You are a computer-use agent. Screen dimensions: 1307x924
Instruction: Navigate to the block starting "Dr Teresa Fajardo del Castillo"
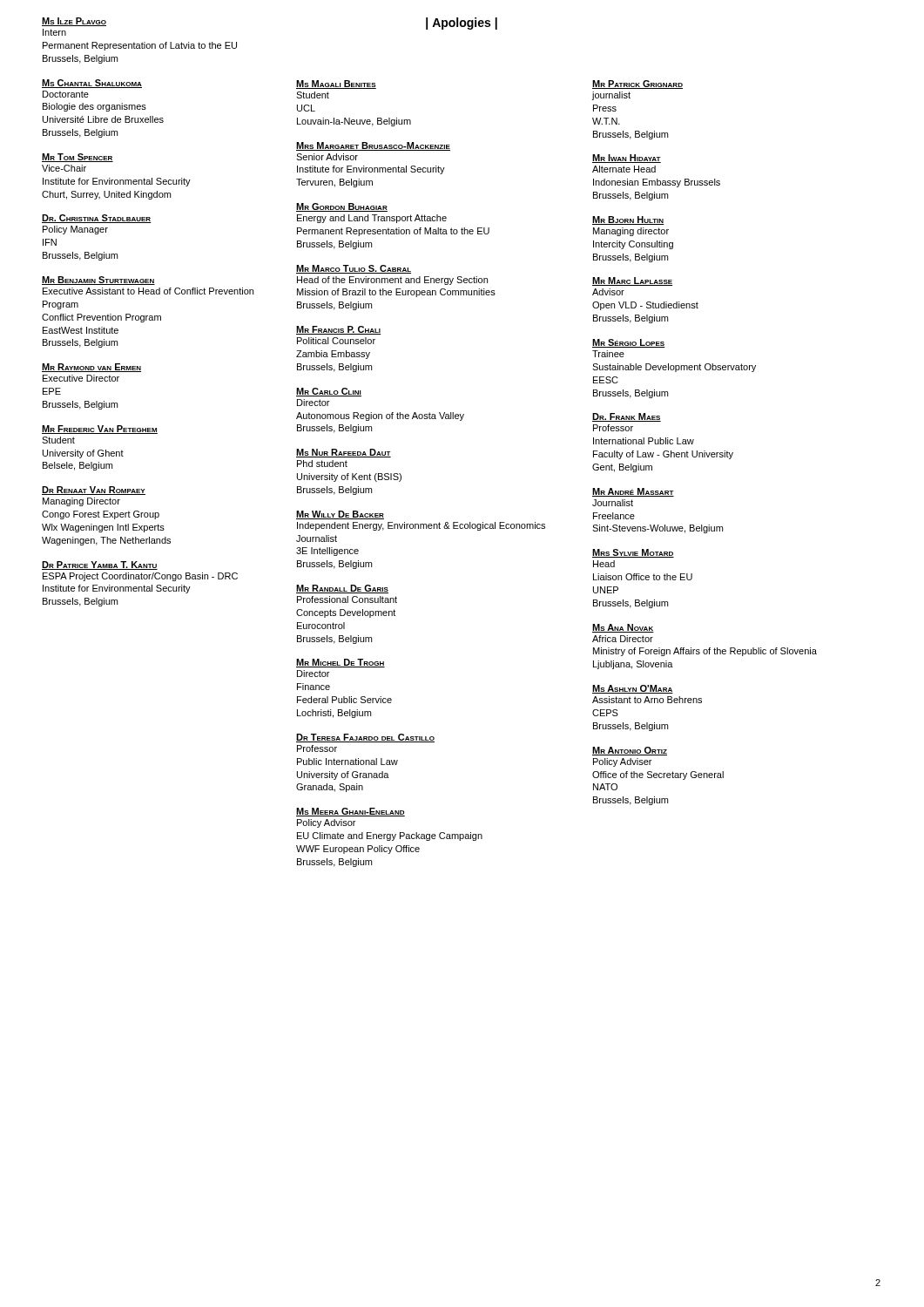[365, 738]
